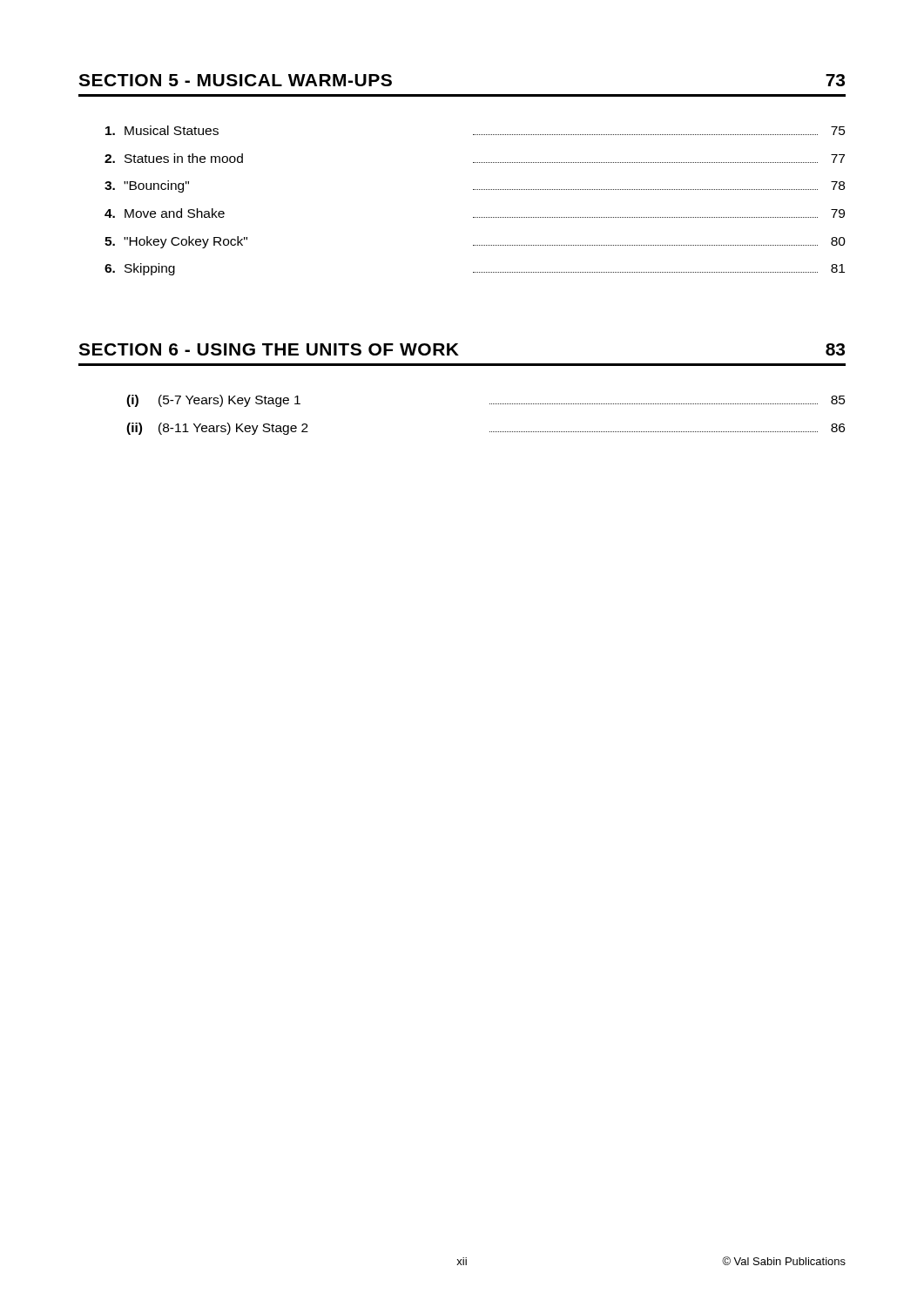Locate the block of text that opens with "(ii) (8-11 Years)"
The image size is (924, 1307).
486,428
